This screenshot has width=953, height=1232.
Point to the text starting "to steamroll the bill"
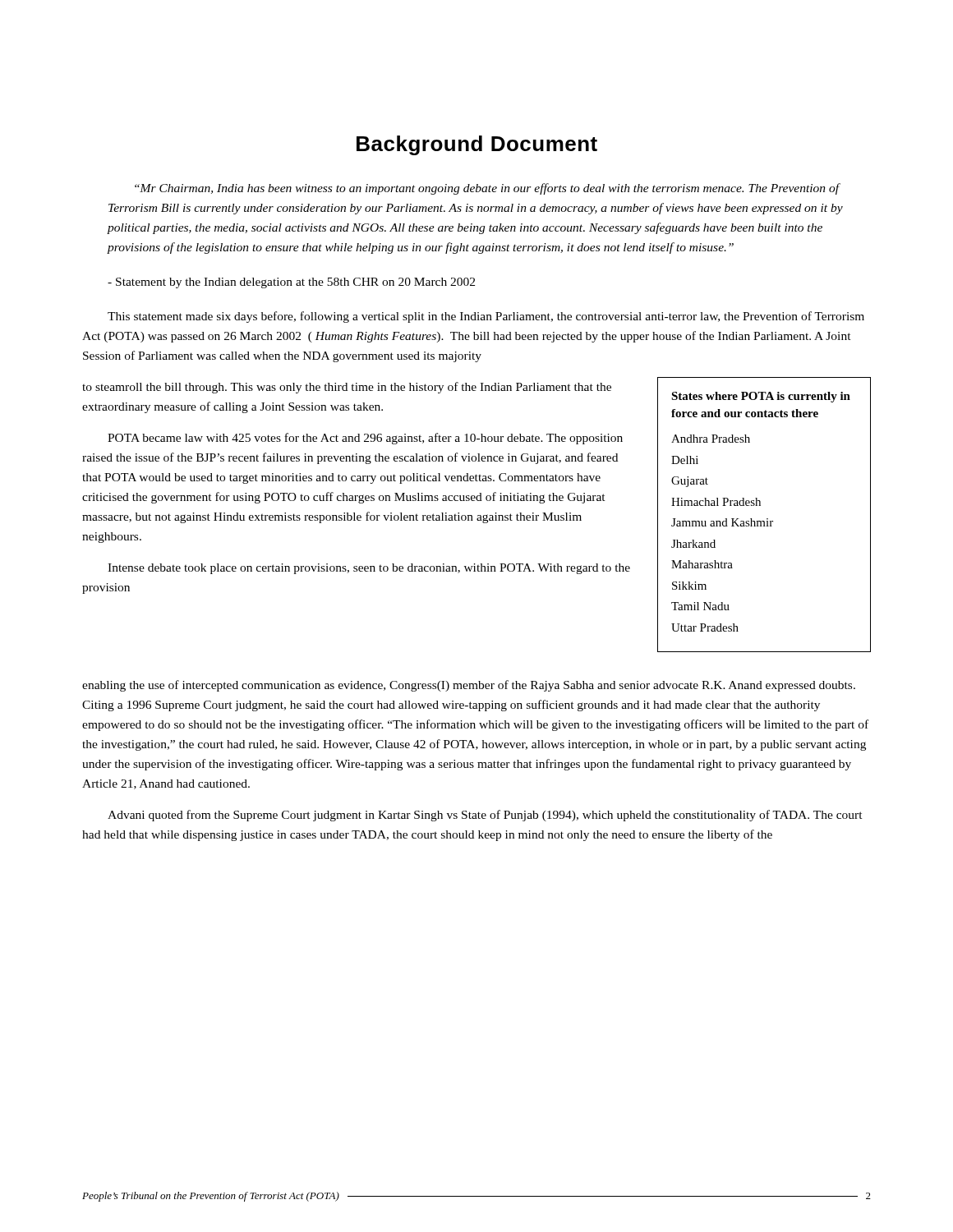[x=347, y=396]
